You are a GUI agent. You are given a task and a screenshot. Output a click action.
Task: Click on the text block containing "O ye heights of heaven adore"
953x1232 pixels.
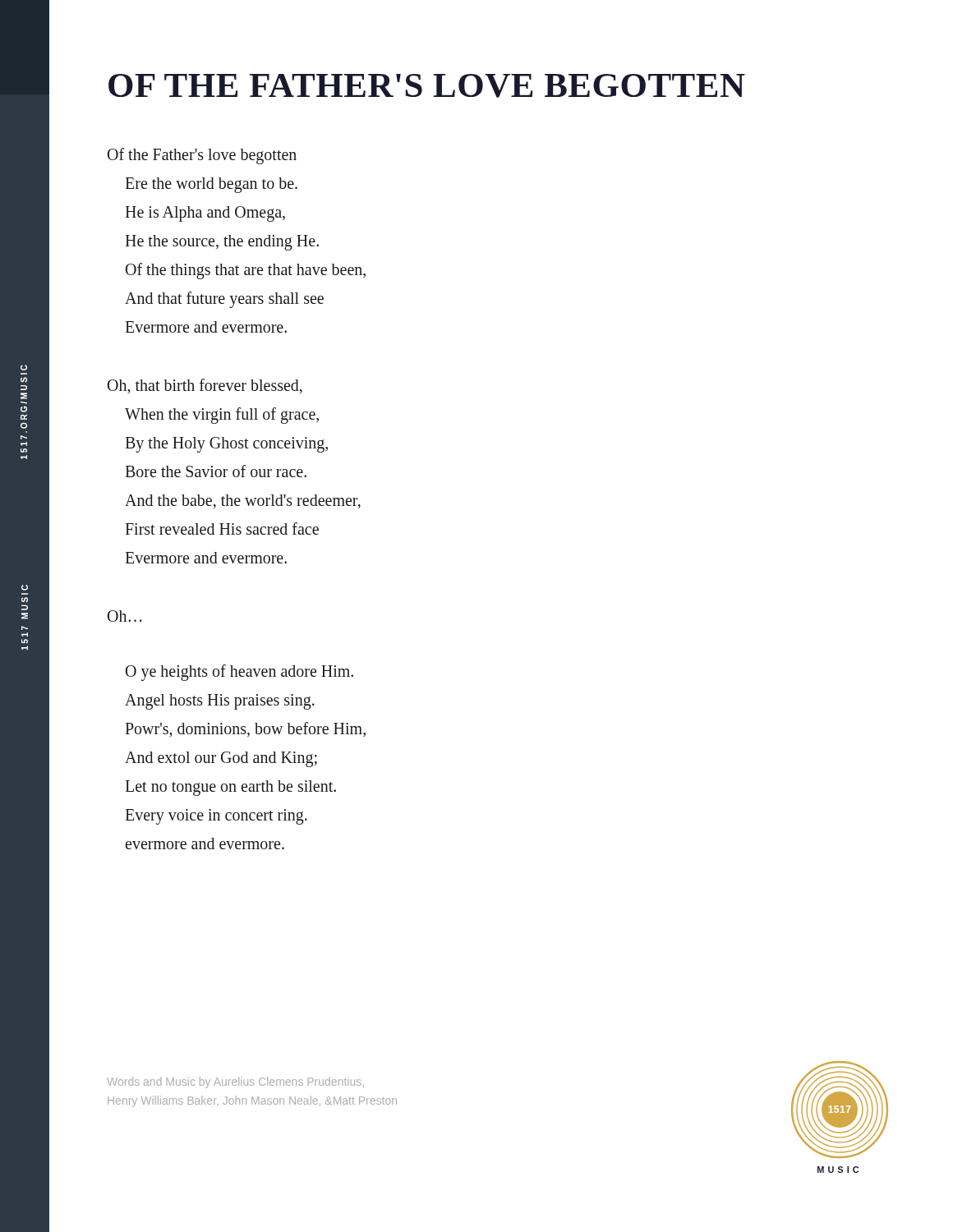(x=239, y=673)
